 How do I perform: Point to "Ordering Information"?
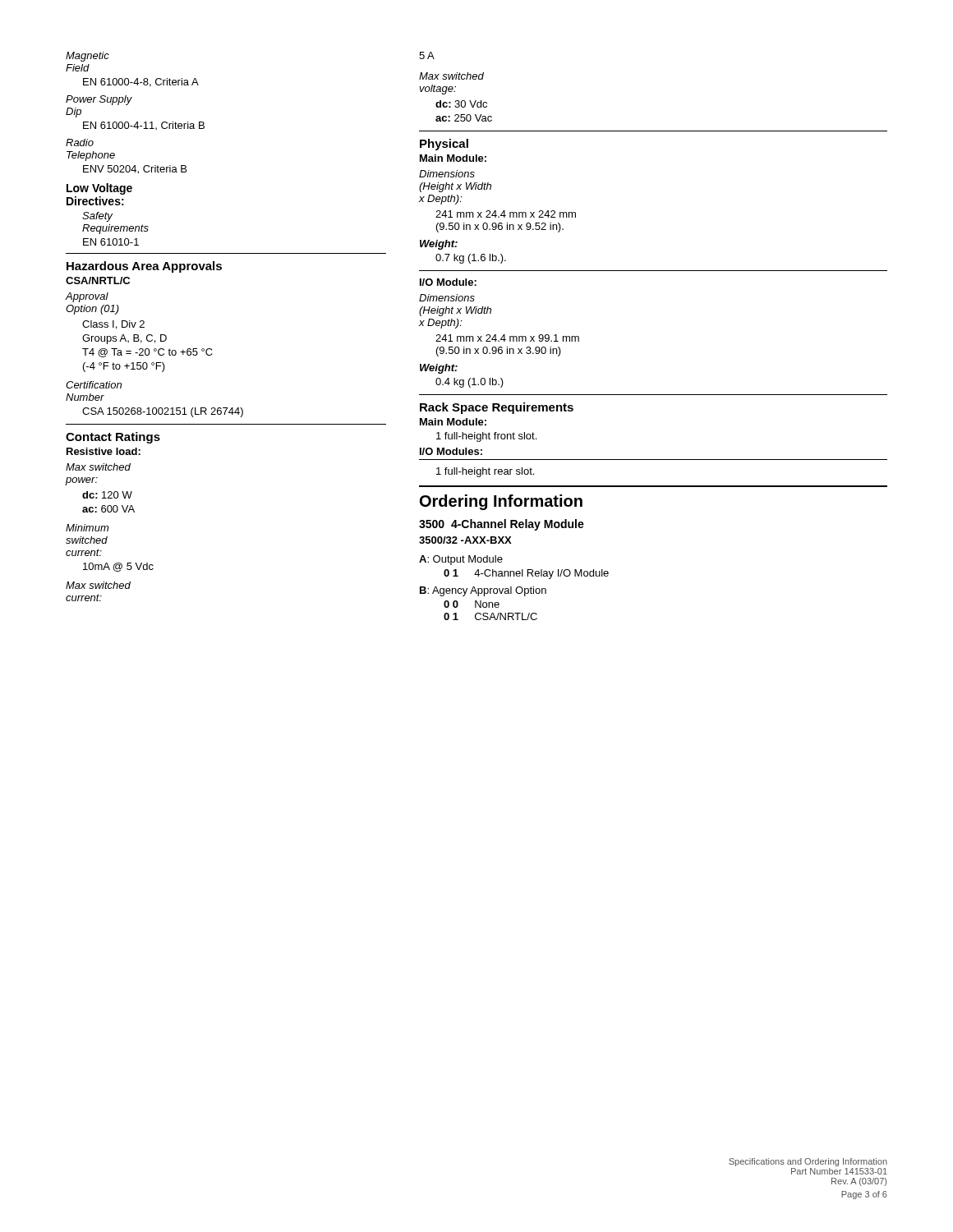(501, 501)
